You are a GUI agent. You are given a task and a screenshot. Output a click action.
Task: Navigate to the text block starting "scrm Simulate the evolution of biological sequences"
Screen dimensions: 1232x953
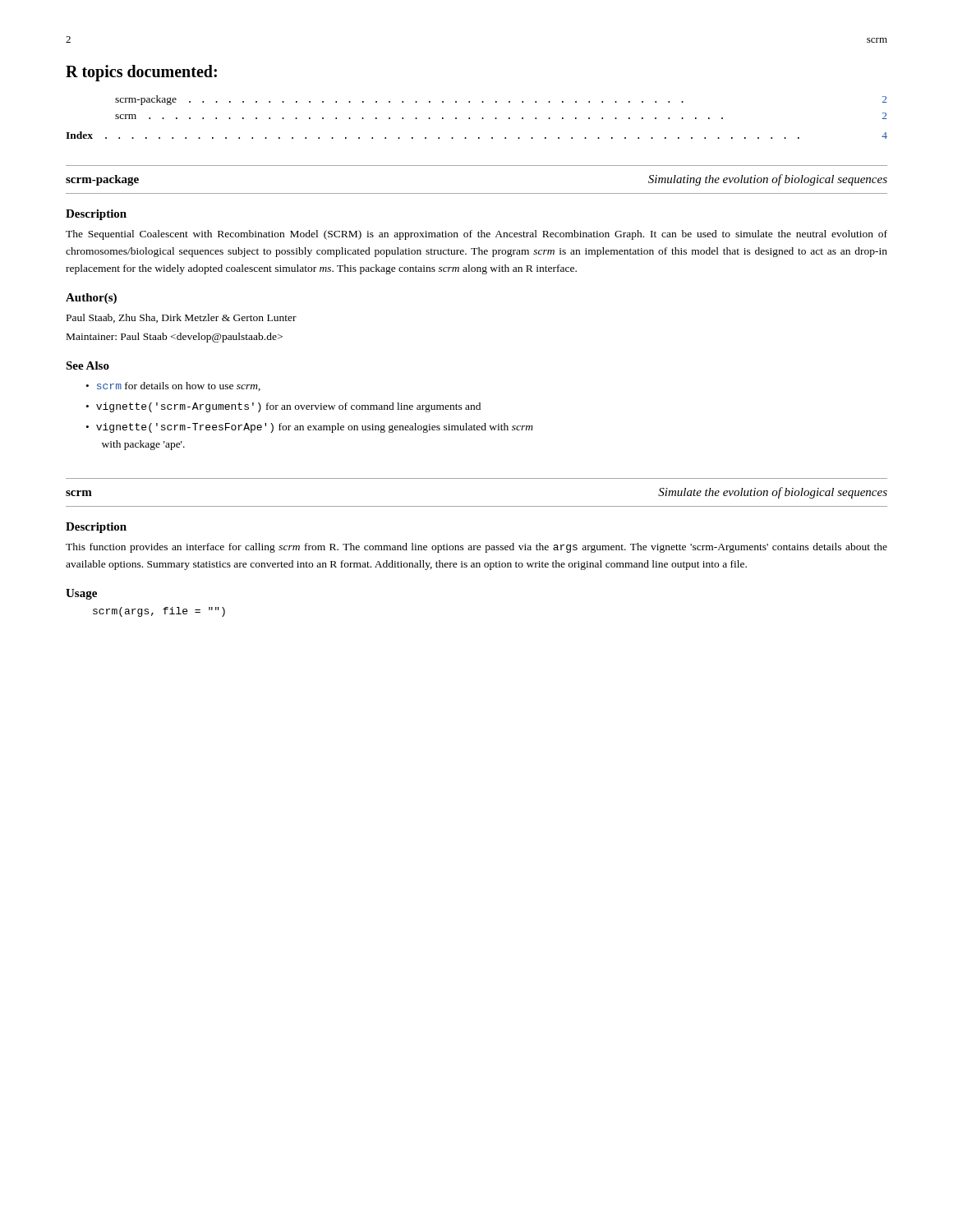[84, 492]
